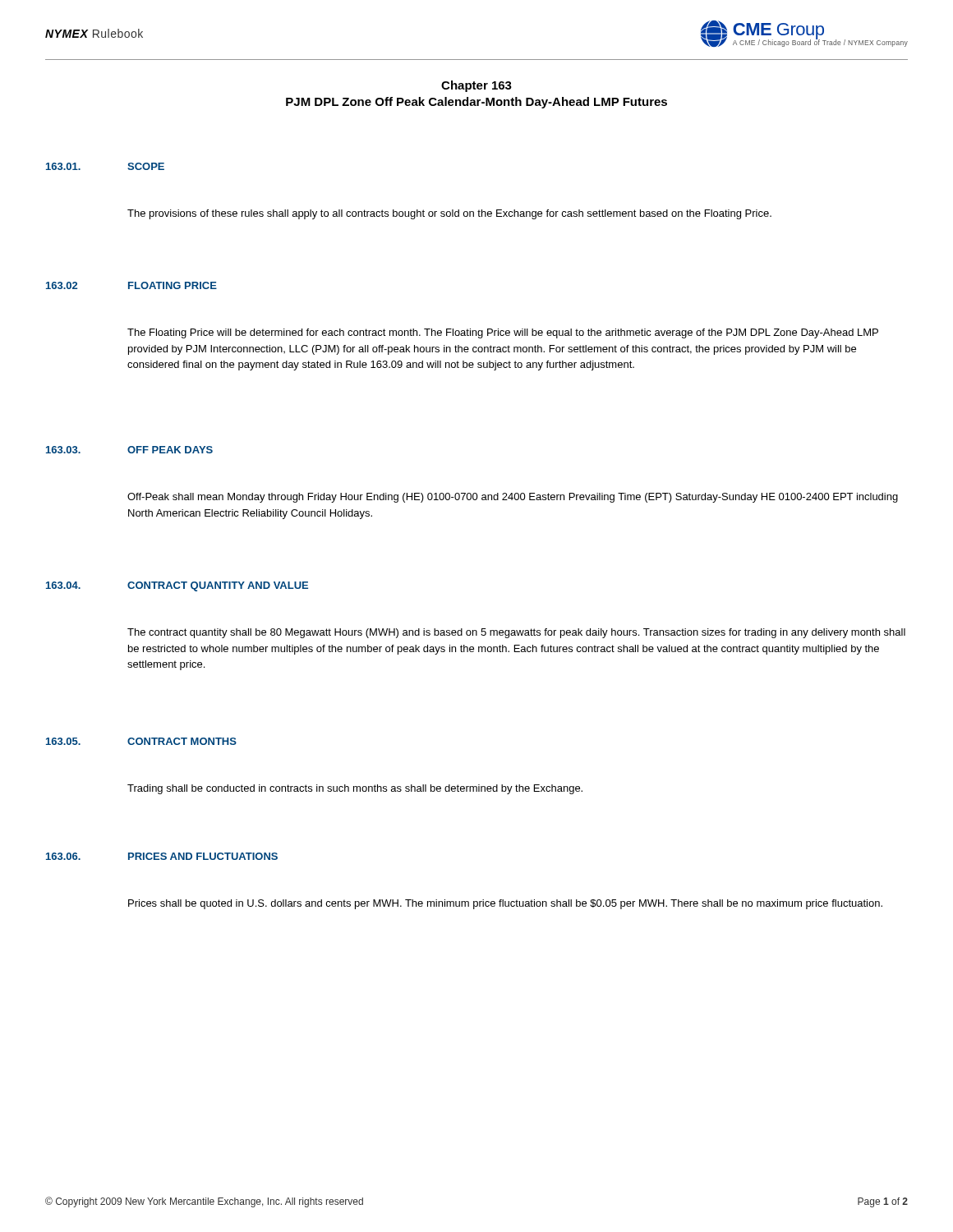Click where it says "163.01. SCOPE"
Viewport: 953px width, 1232px height.
pos(61,166)
